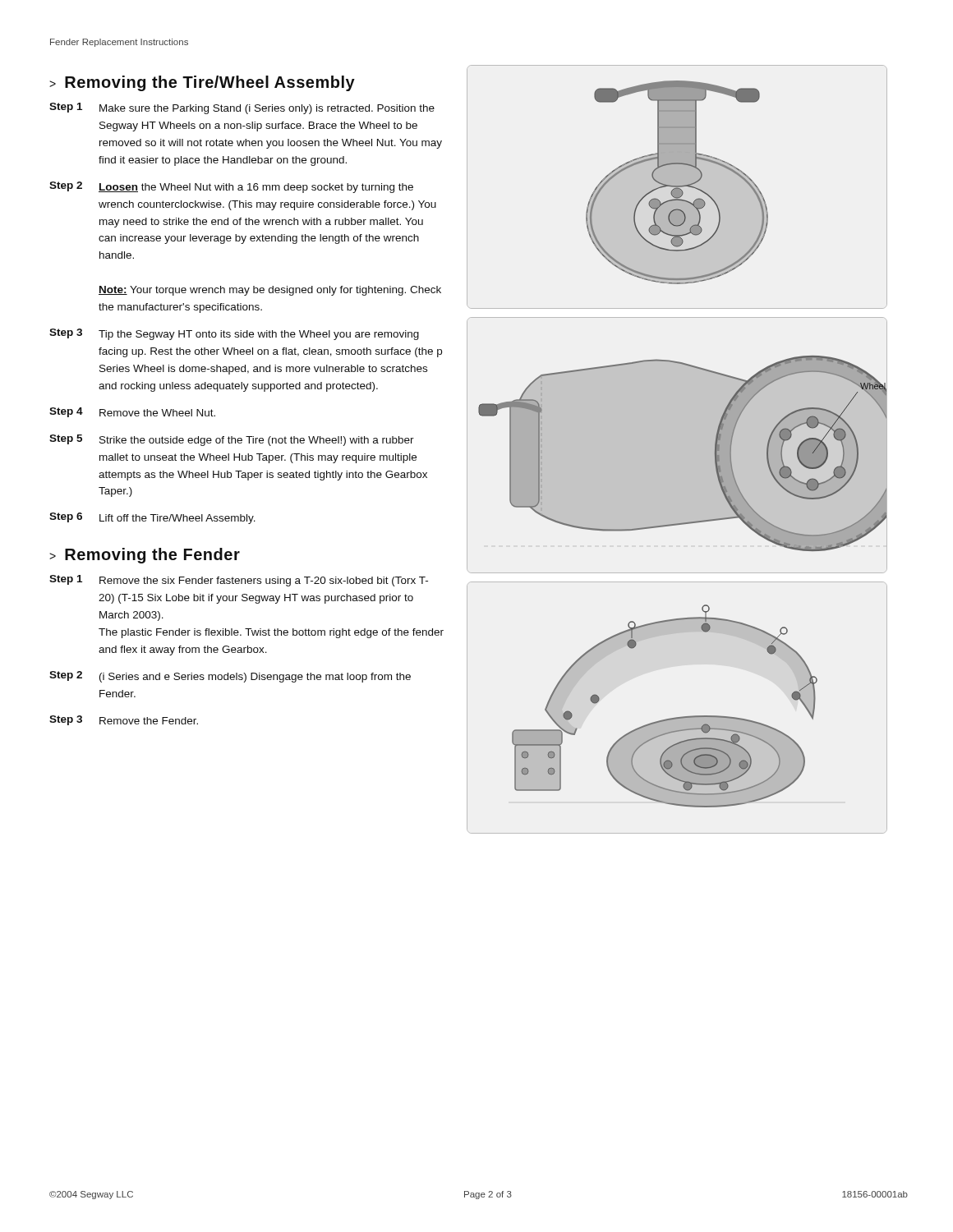
Task: Locate the list item that says "Step 5 Strike the outside edge of"
Action: (246, 466)
